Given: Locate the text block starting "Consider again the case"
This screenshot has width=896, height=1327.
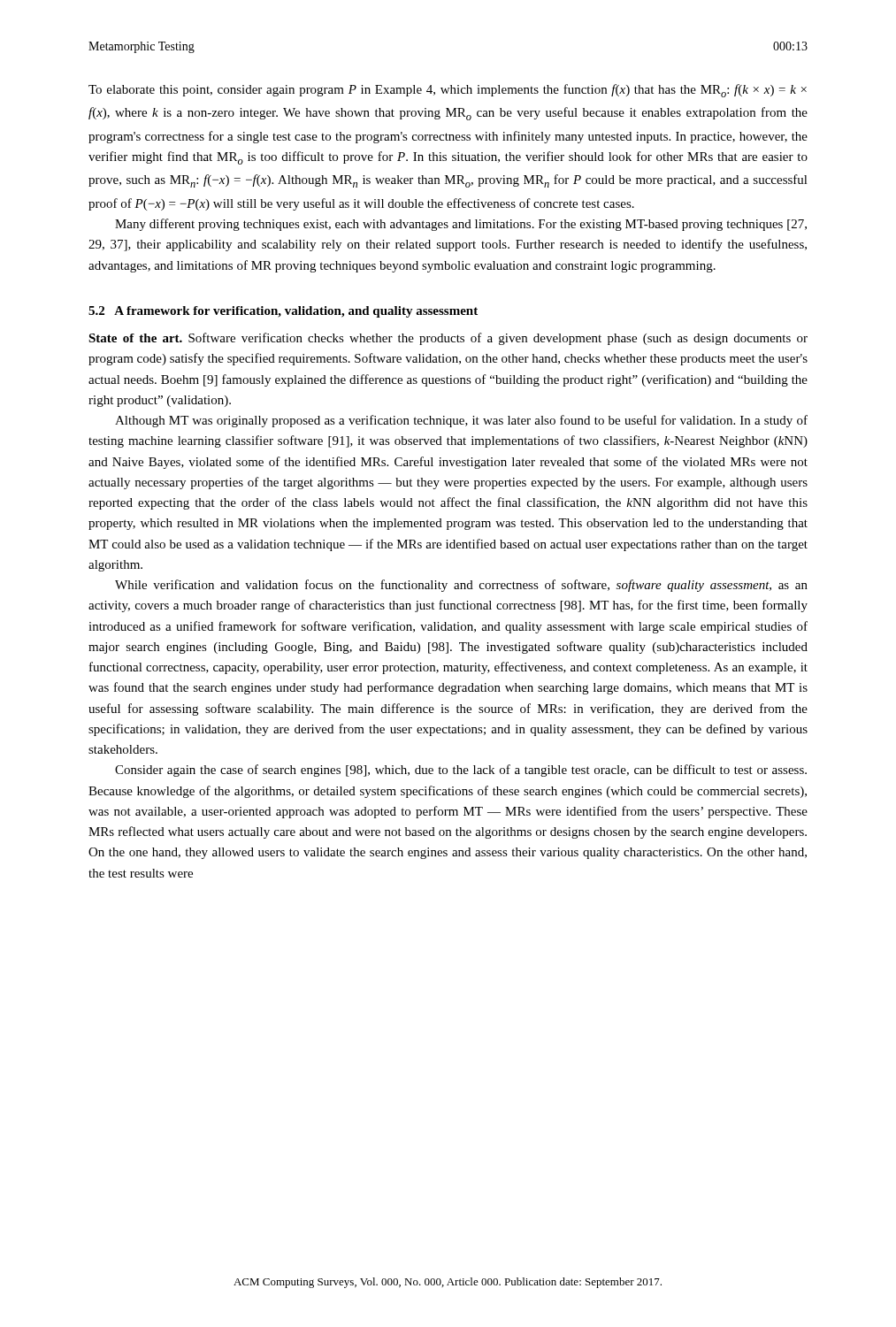Looking at the screenshot, I should coord(448,822).
